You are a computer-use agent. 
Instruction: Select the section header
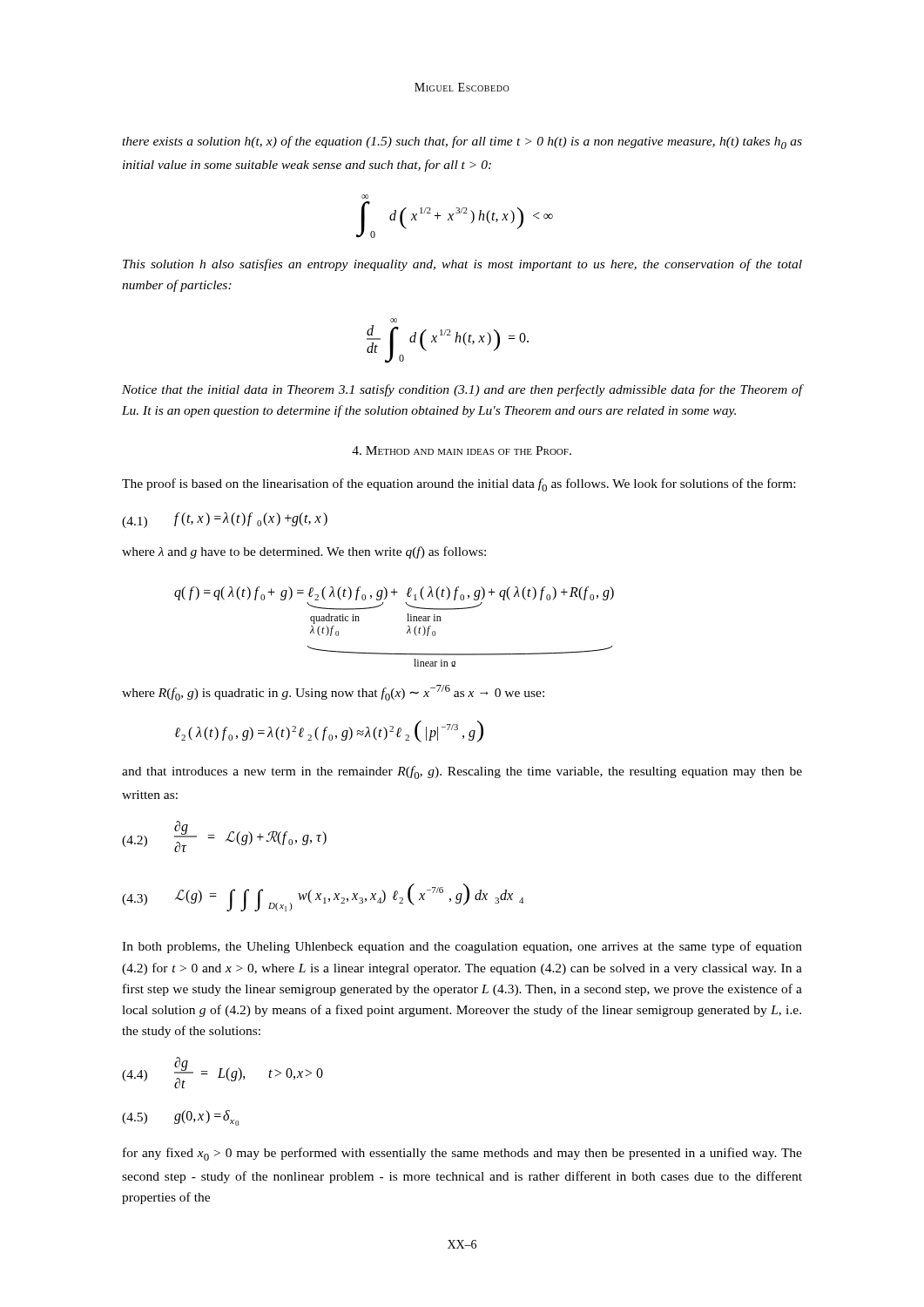(x=462, y=450)
